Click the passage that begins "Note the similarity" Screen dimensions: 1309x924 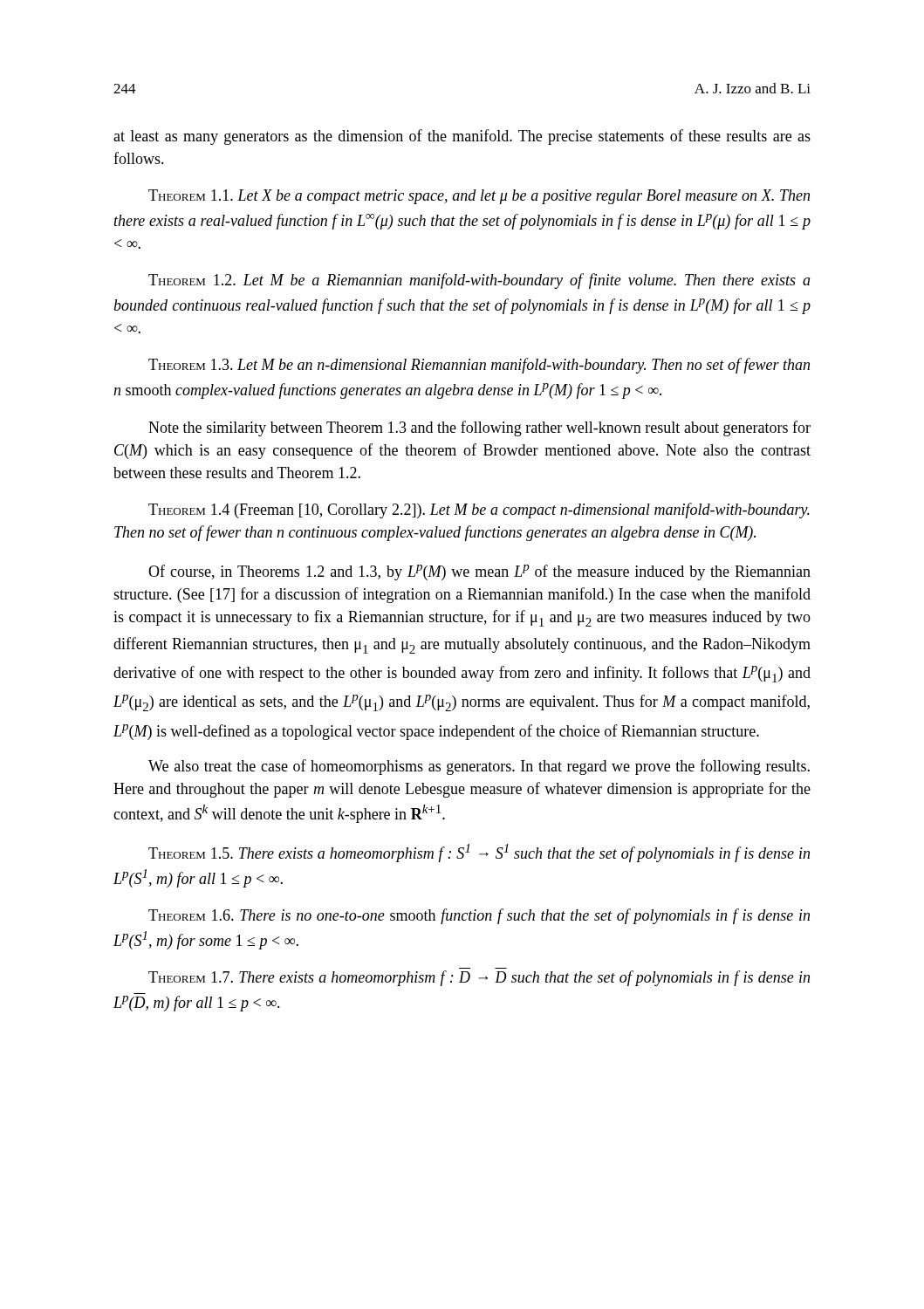pos(462,450)
